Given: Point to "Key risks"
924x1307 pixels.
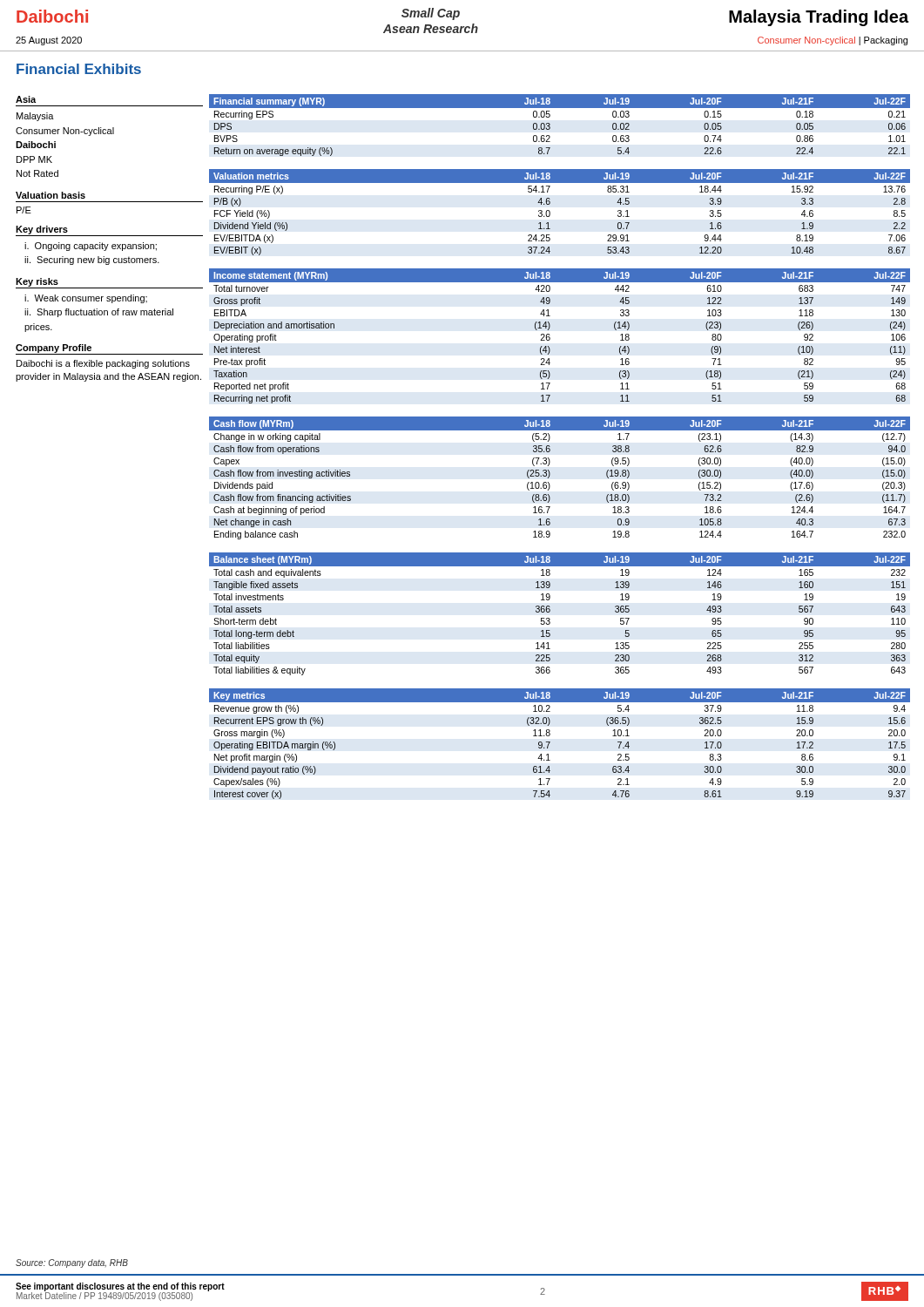Looking at the screenshot, I should click(37, 281).
